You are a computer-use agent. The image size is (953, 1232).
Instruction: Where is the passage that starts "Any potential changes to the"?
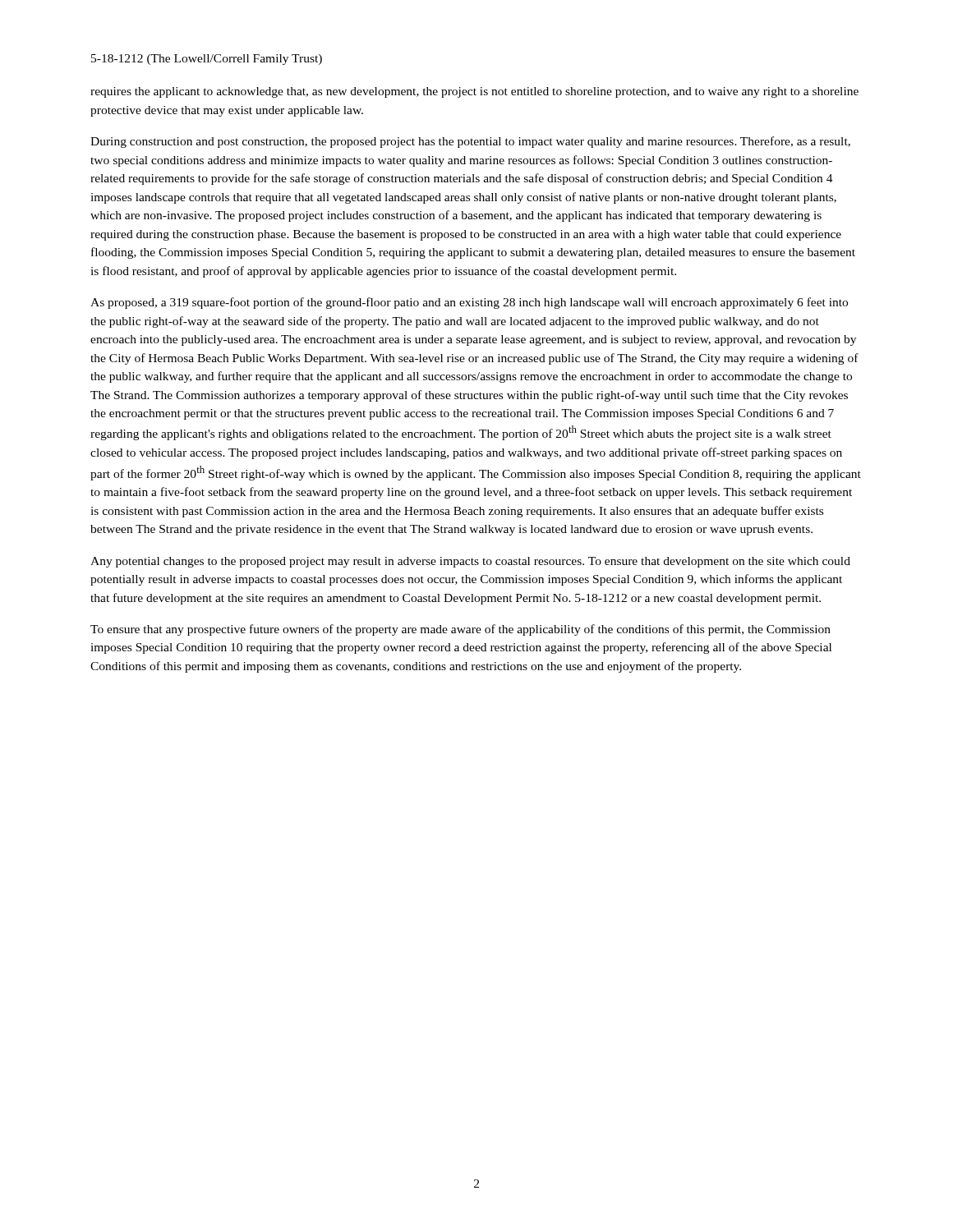click(470, 579)
